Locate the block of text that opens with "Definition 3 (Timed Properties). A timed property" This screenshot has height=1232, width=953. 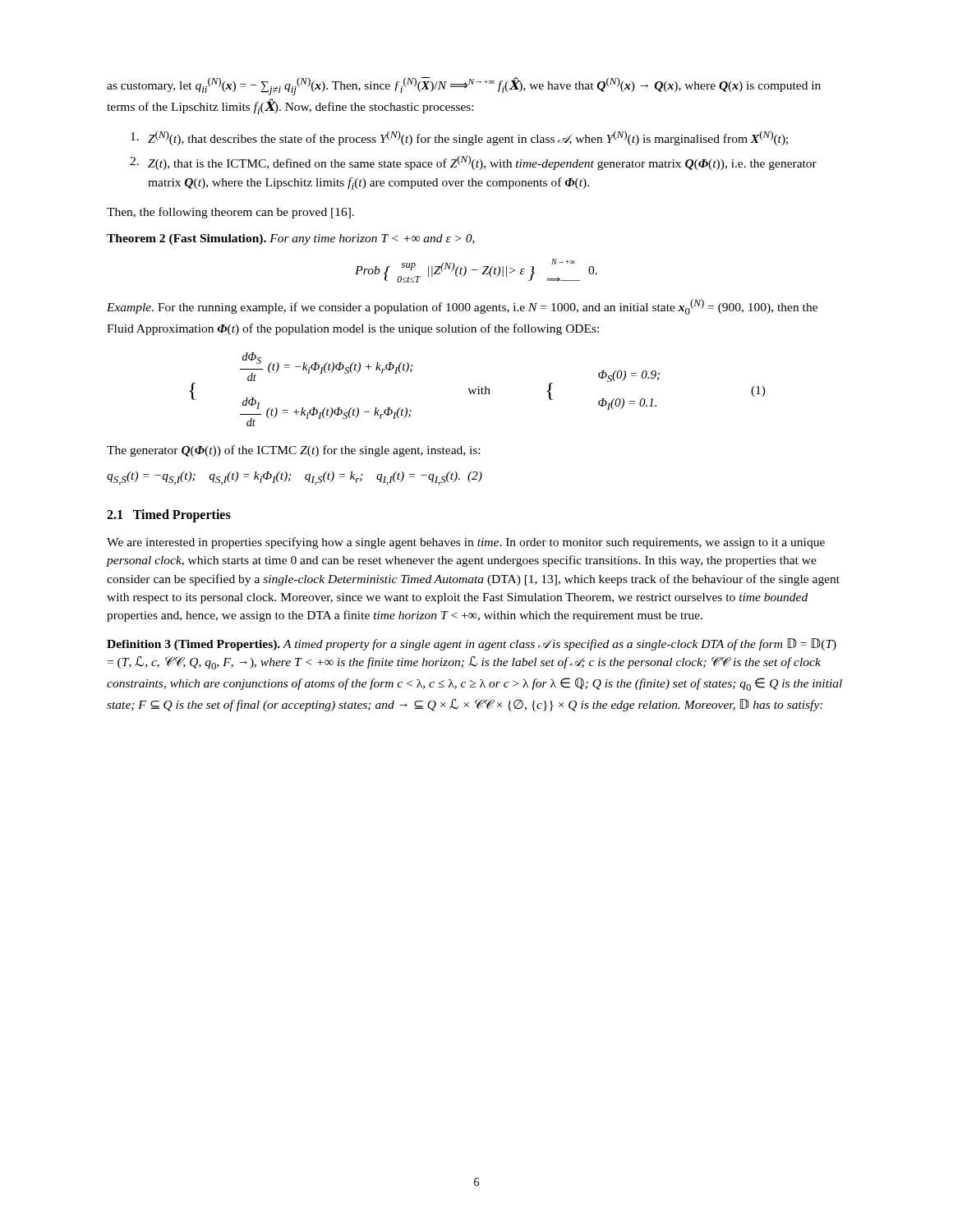[475, 674]
